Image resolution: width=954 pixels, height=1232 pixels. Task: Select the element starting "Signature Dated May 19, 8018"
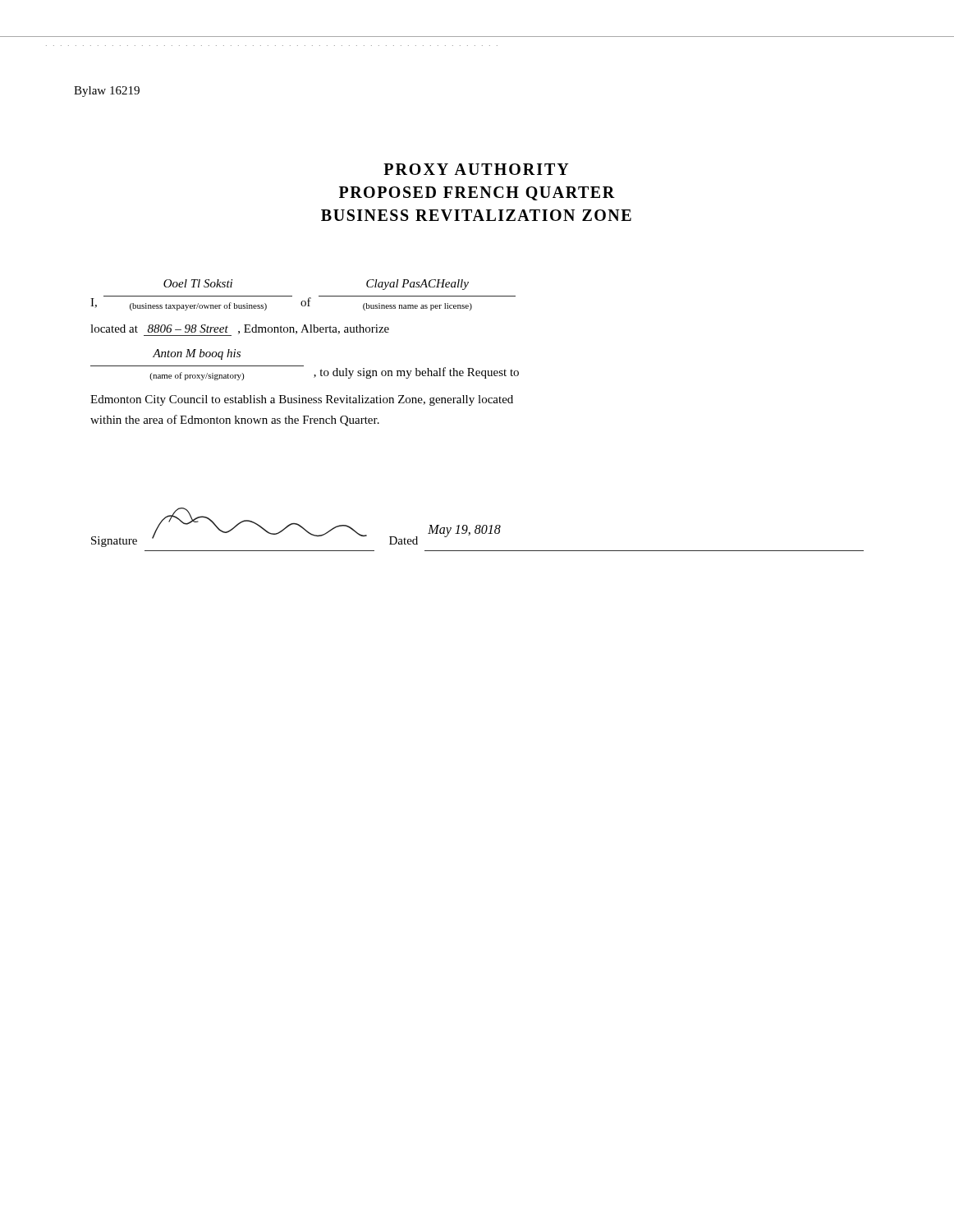tap(477, 522)
